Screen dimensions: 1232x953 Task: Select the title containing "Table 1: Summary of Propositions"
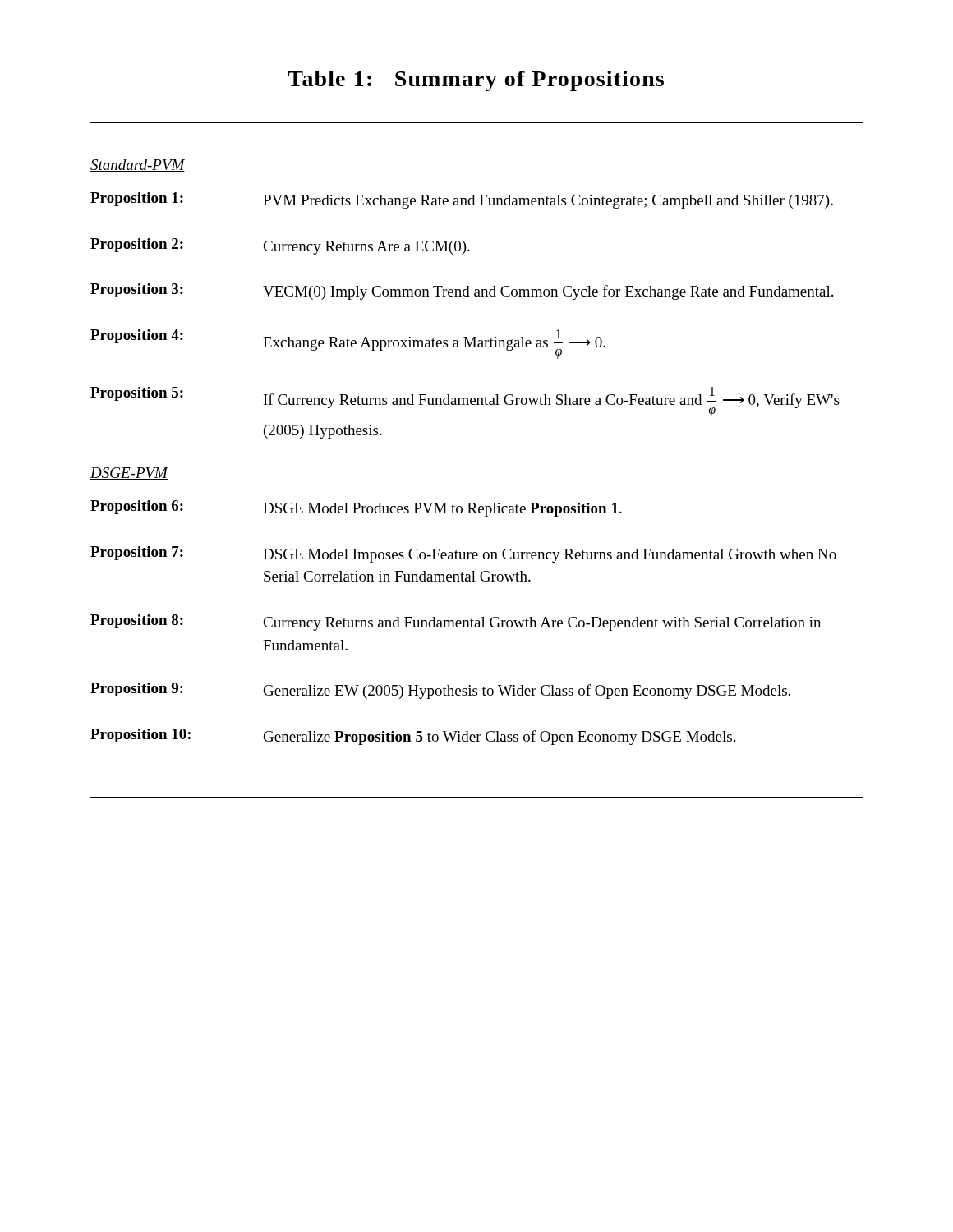point(476,79)
